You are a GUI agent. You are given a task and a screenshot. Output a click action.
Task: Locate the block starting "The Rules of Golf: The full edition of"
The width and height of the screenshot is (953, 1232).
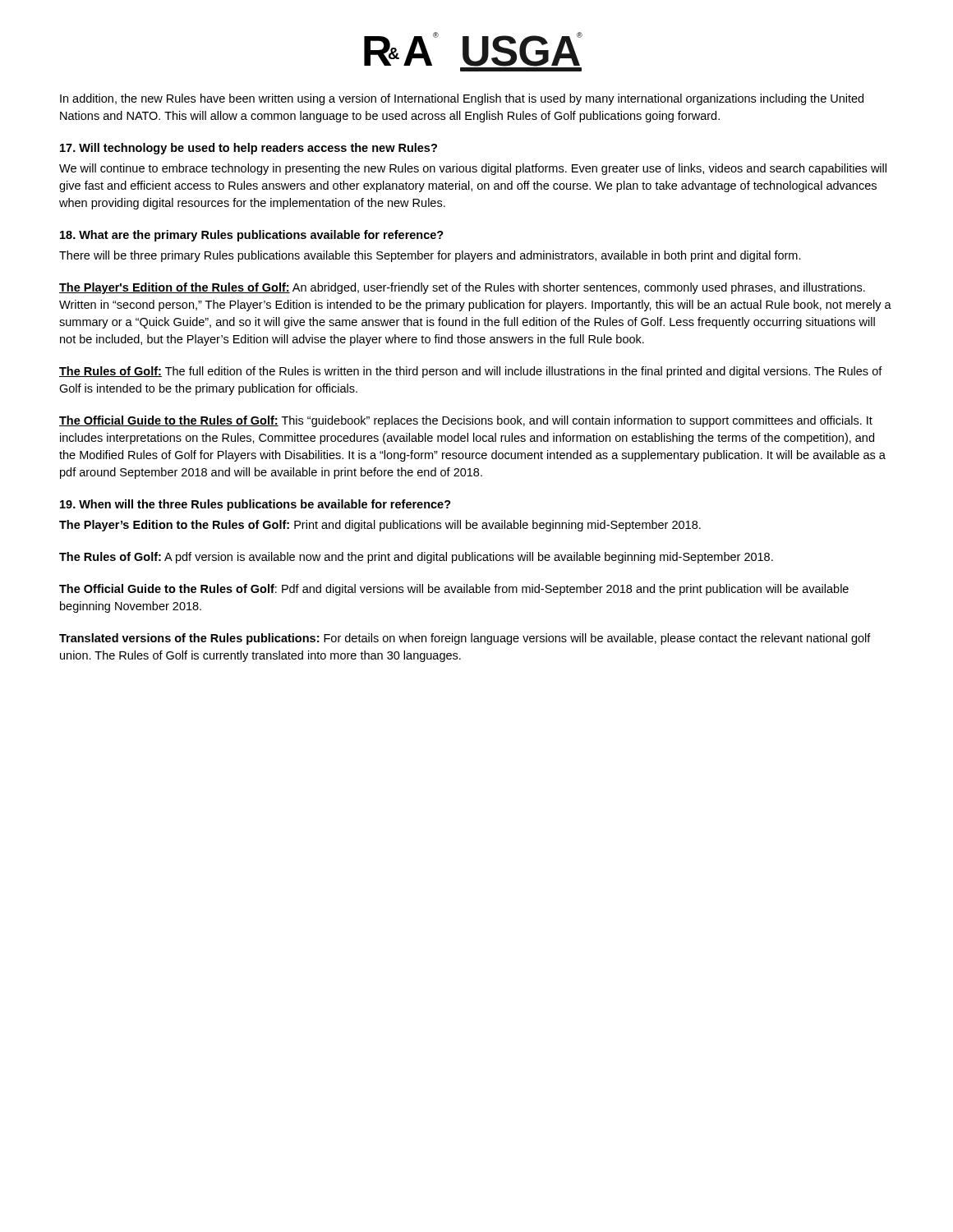pos(470,380)
